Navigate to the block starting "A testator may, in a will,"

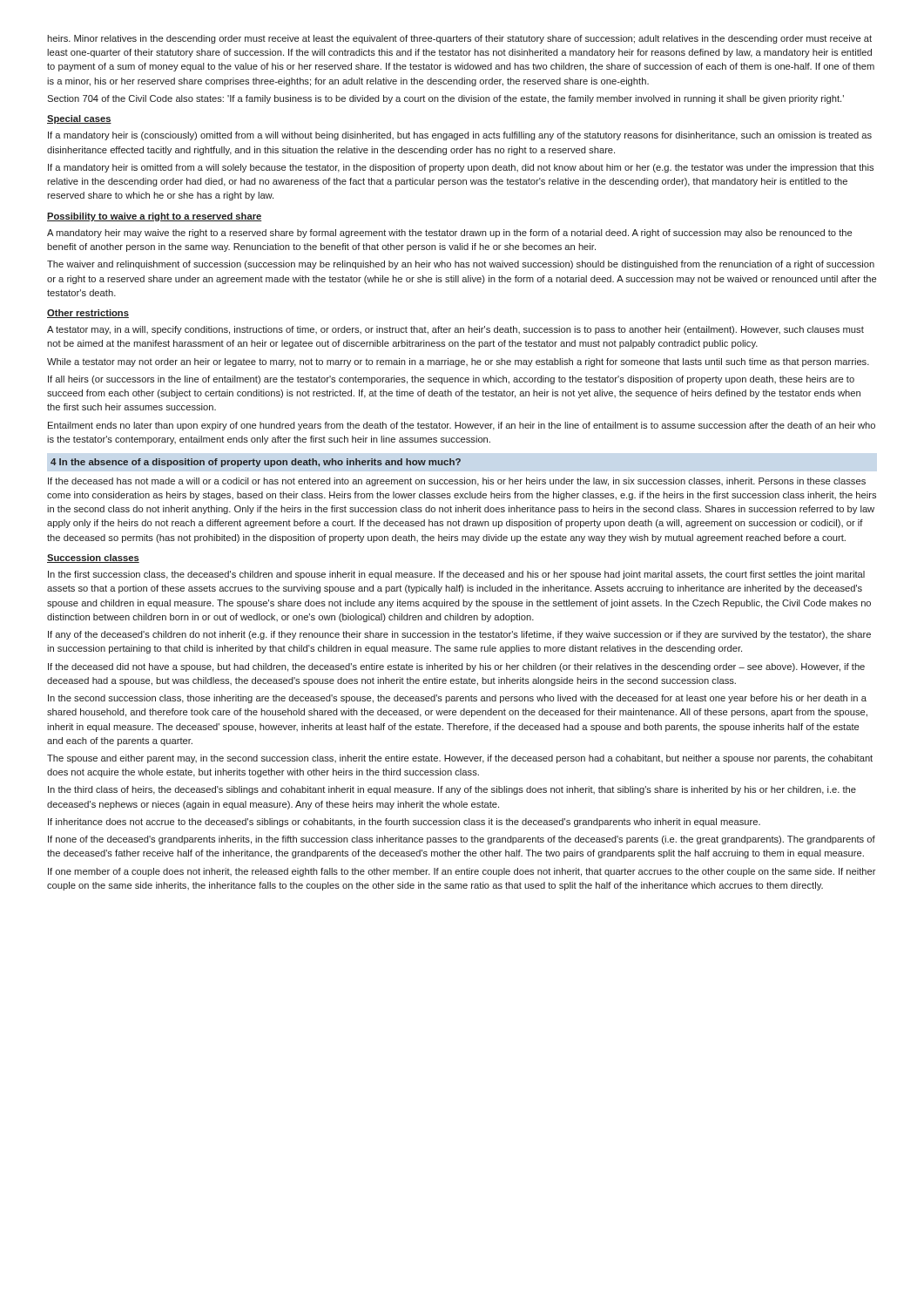462,337
